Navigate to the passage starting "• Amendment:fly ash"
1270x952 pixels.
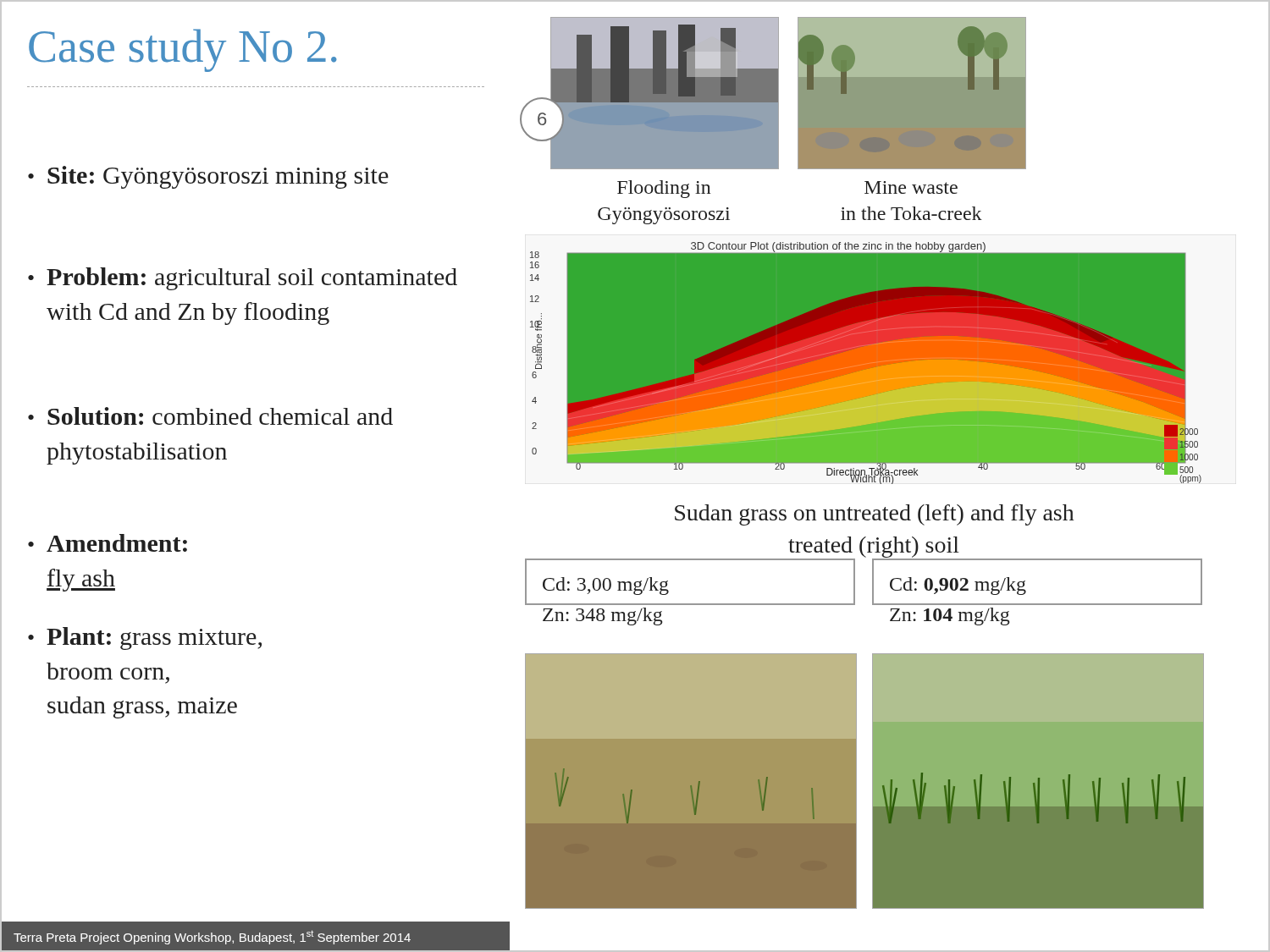(x=108, y=561)
